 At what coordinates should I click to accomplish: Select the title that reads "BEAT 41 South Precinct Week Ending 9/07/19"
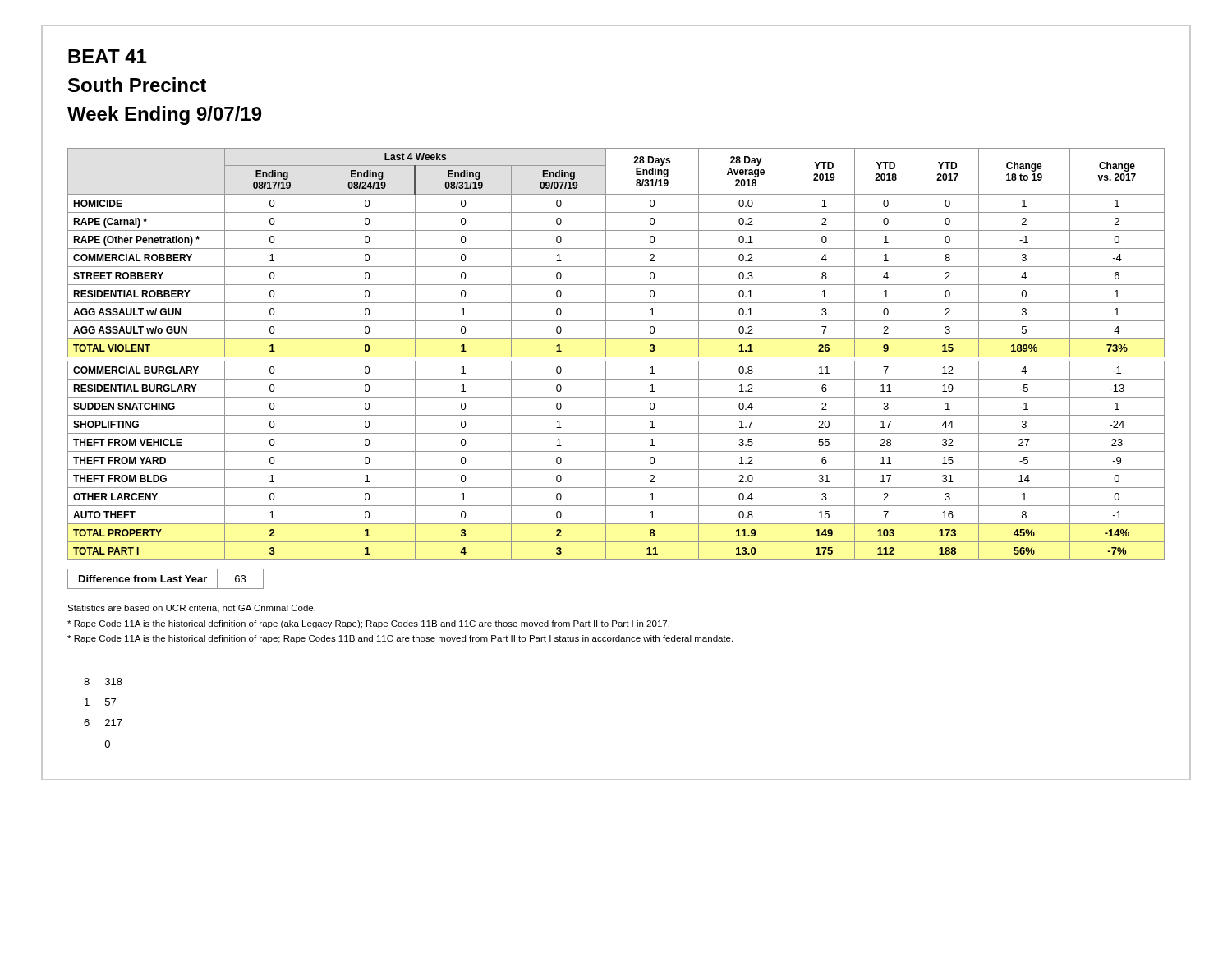(x=107, y=56)
